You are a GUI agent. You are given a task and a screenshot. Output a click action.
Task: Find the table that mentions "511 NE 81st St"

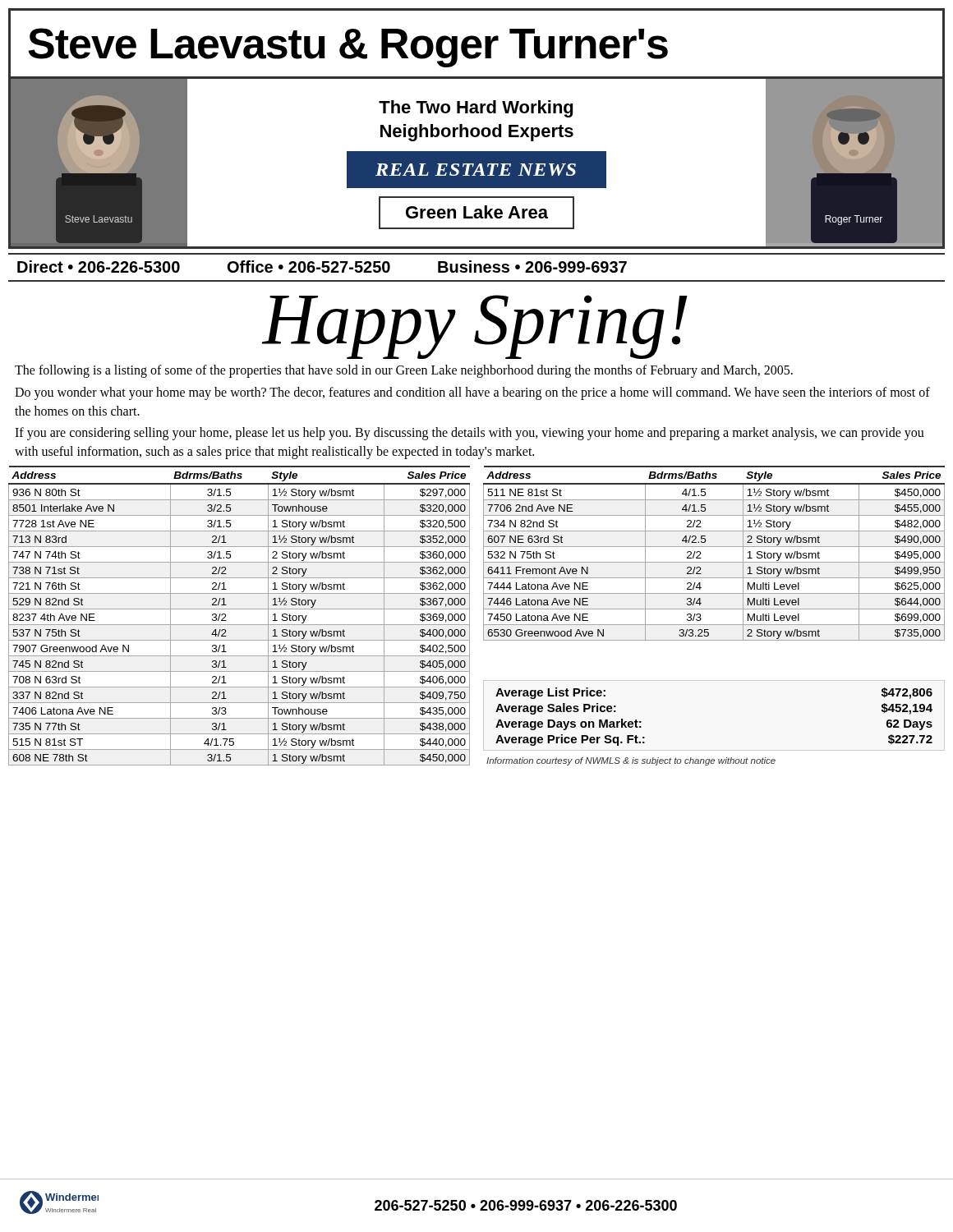[714, 569]
